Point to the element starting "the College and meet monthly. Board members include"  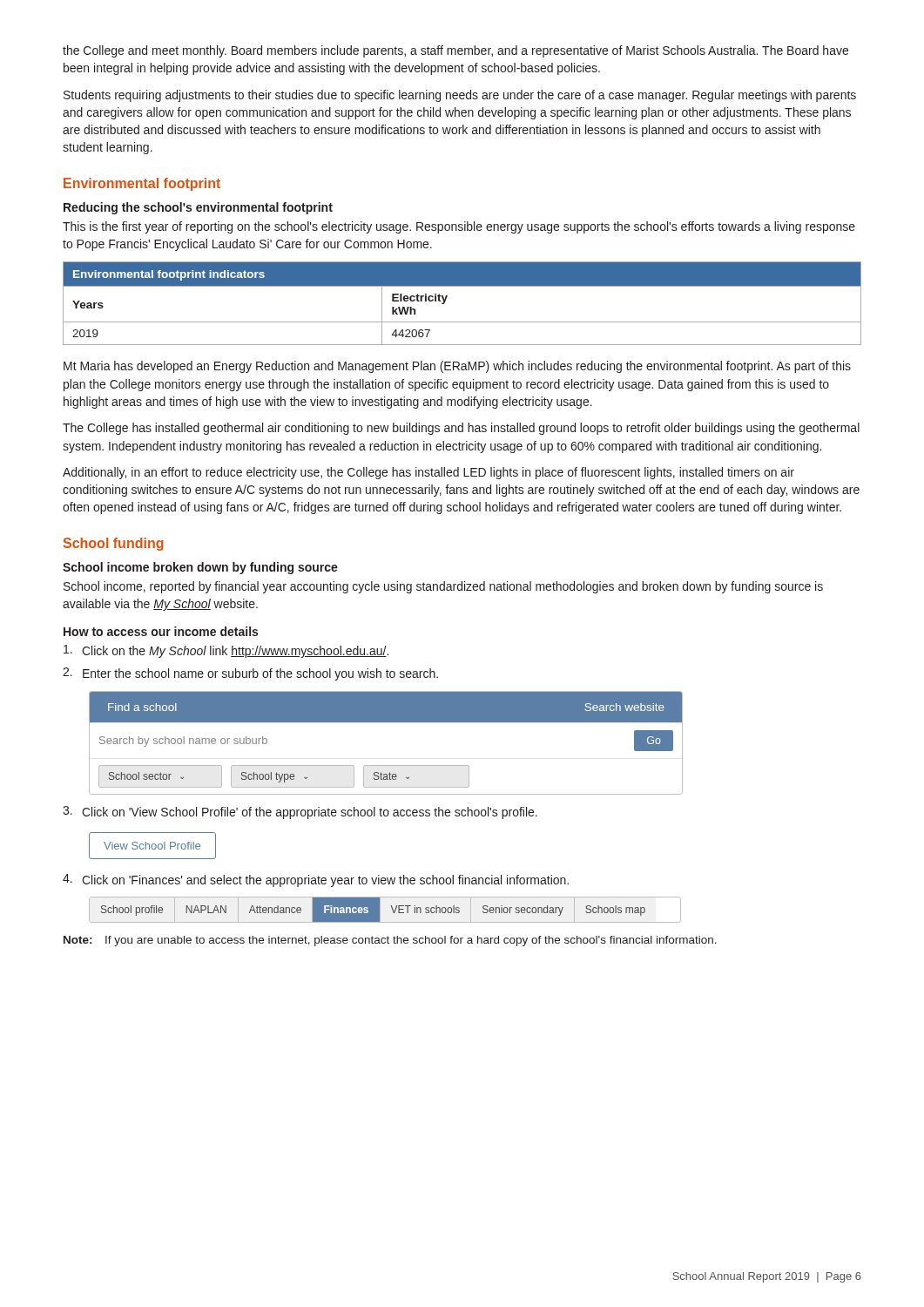click(x=456, y=59)
